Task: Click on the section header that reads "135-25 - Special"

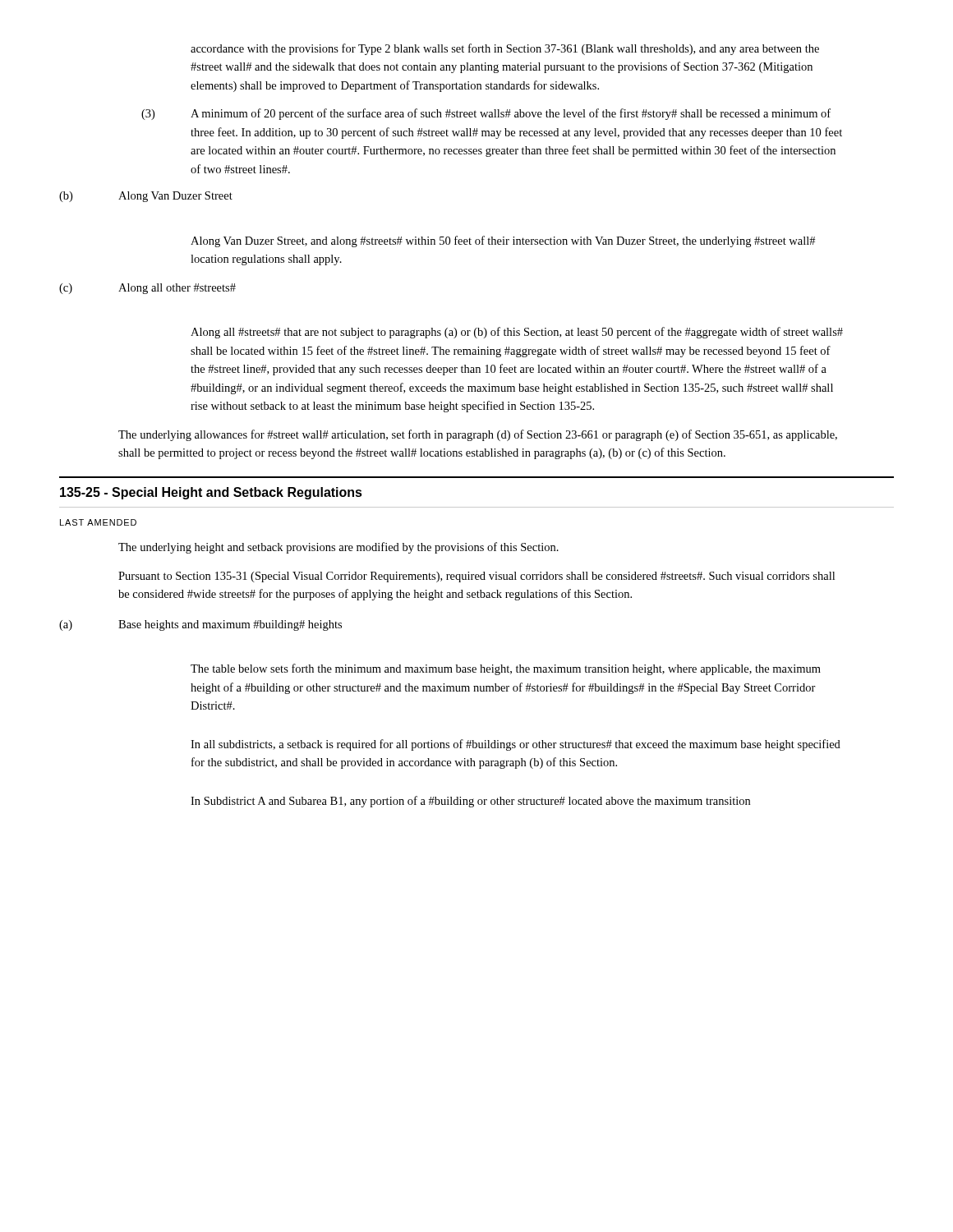Action: click(x=211, y=493)
